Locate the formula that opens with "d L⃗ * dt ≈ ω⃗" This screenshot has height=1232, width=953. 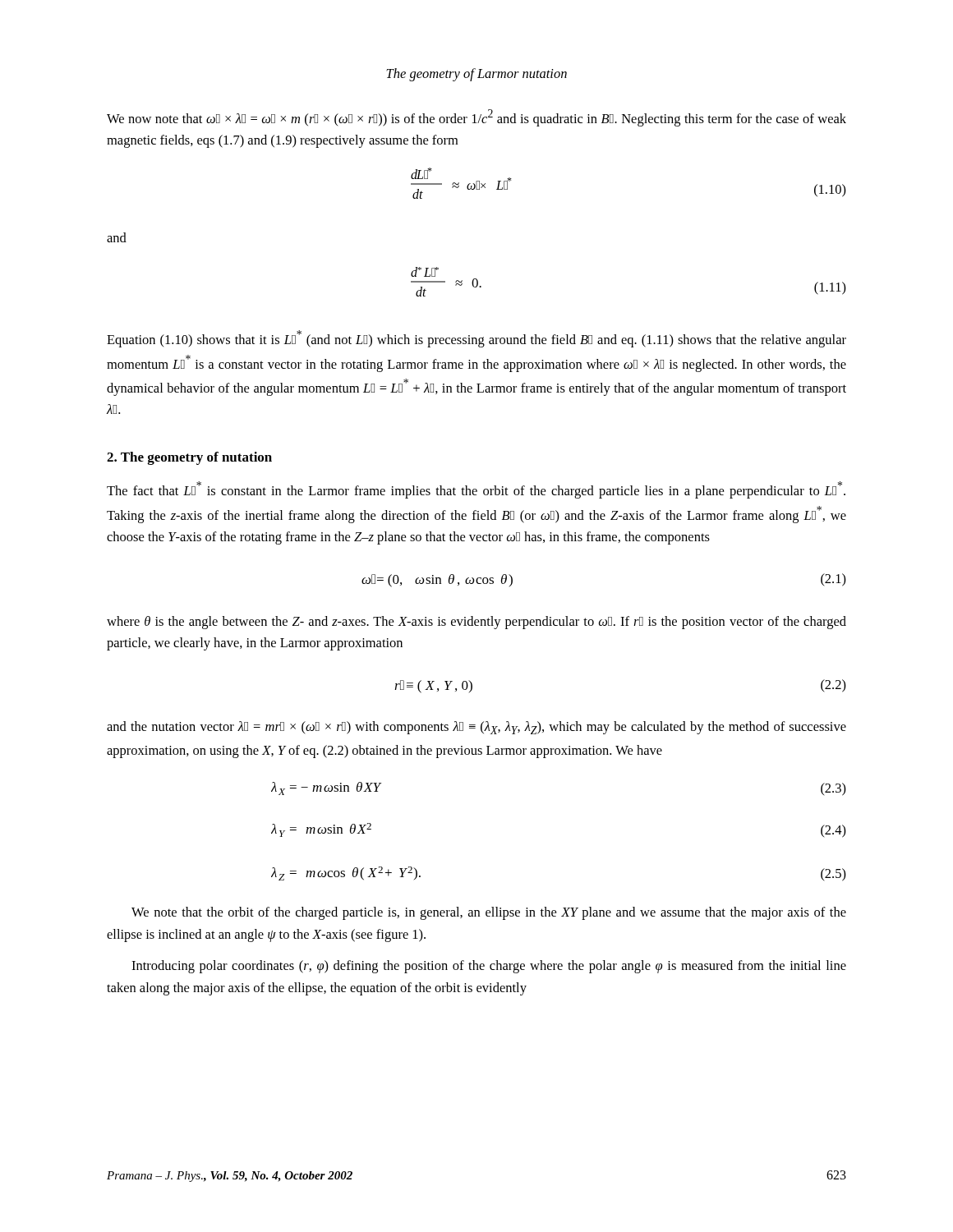click(509, 190)
